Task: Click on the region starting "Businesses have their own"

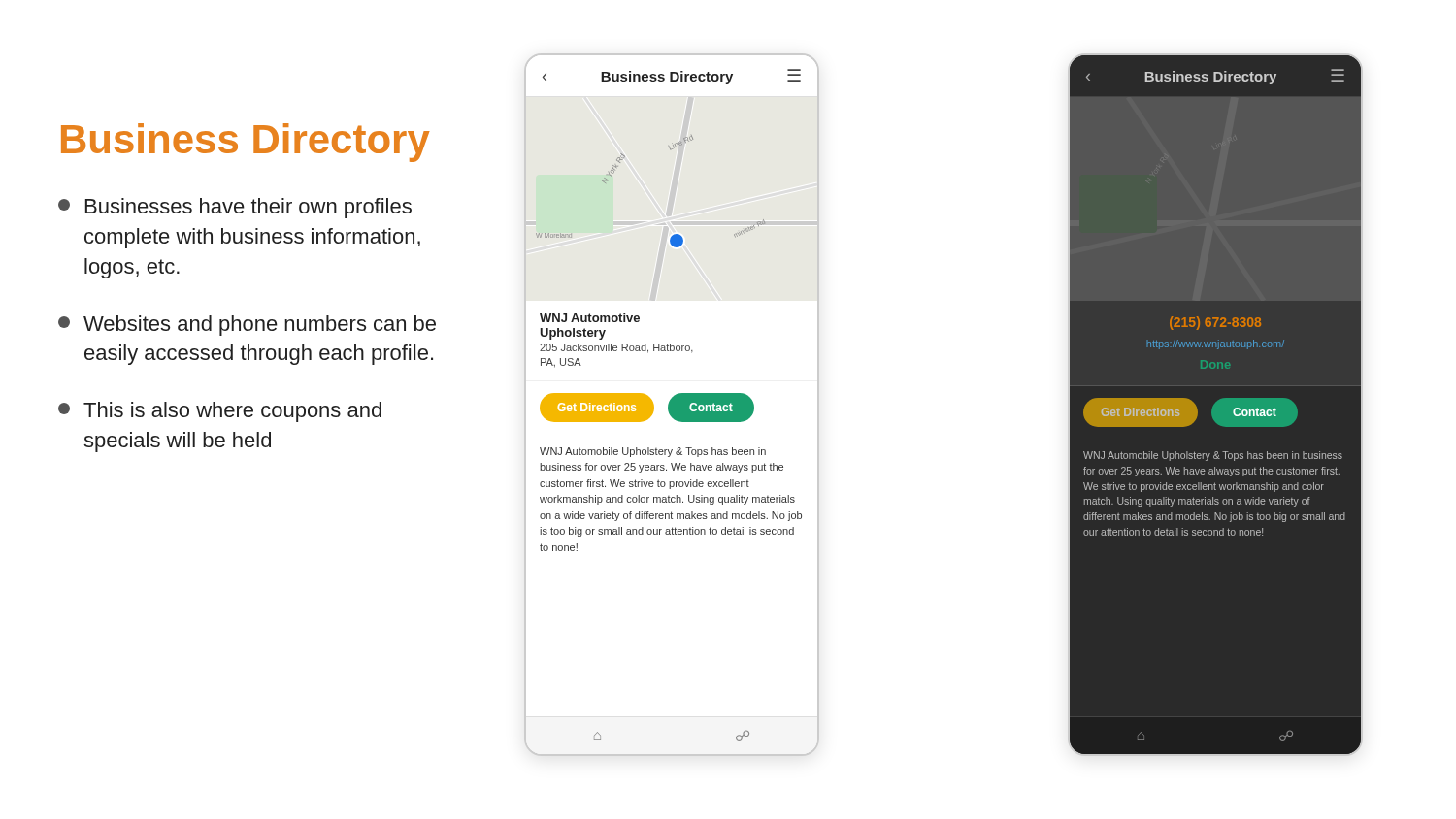Action: pos(252,237)
